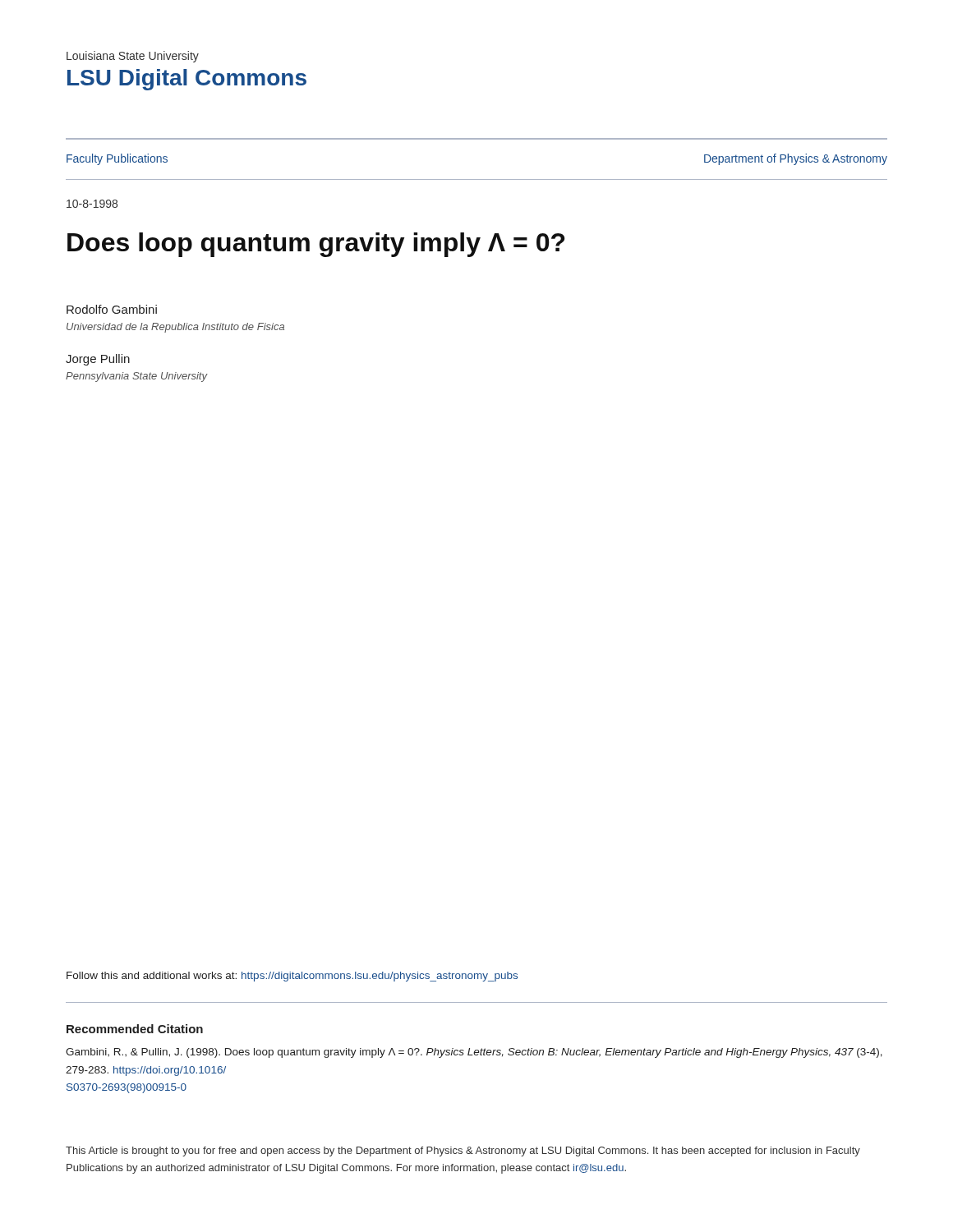This screenshot has height=1232, width=953.
Task: Find the block starting "Does loop quantum gravity imply Λ"
Action: click(x=316, y=242)
